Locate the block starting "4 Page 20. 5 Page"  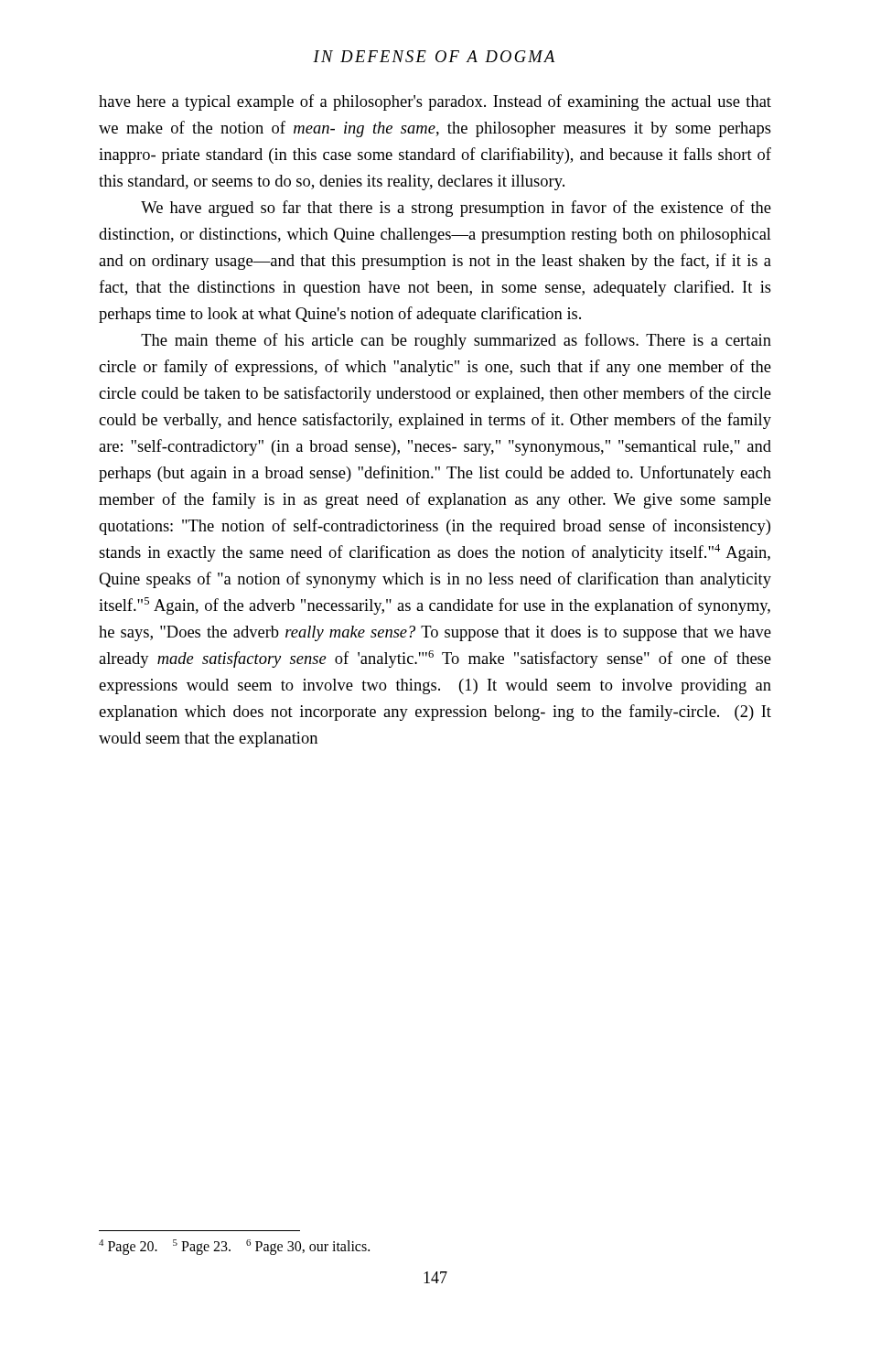(235, 1245)
